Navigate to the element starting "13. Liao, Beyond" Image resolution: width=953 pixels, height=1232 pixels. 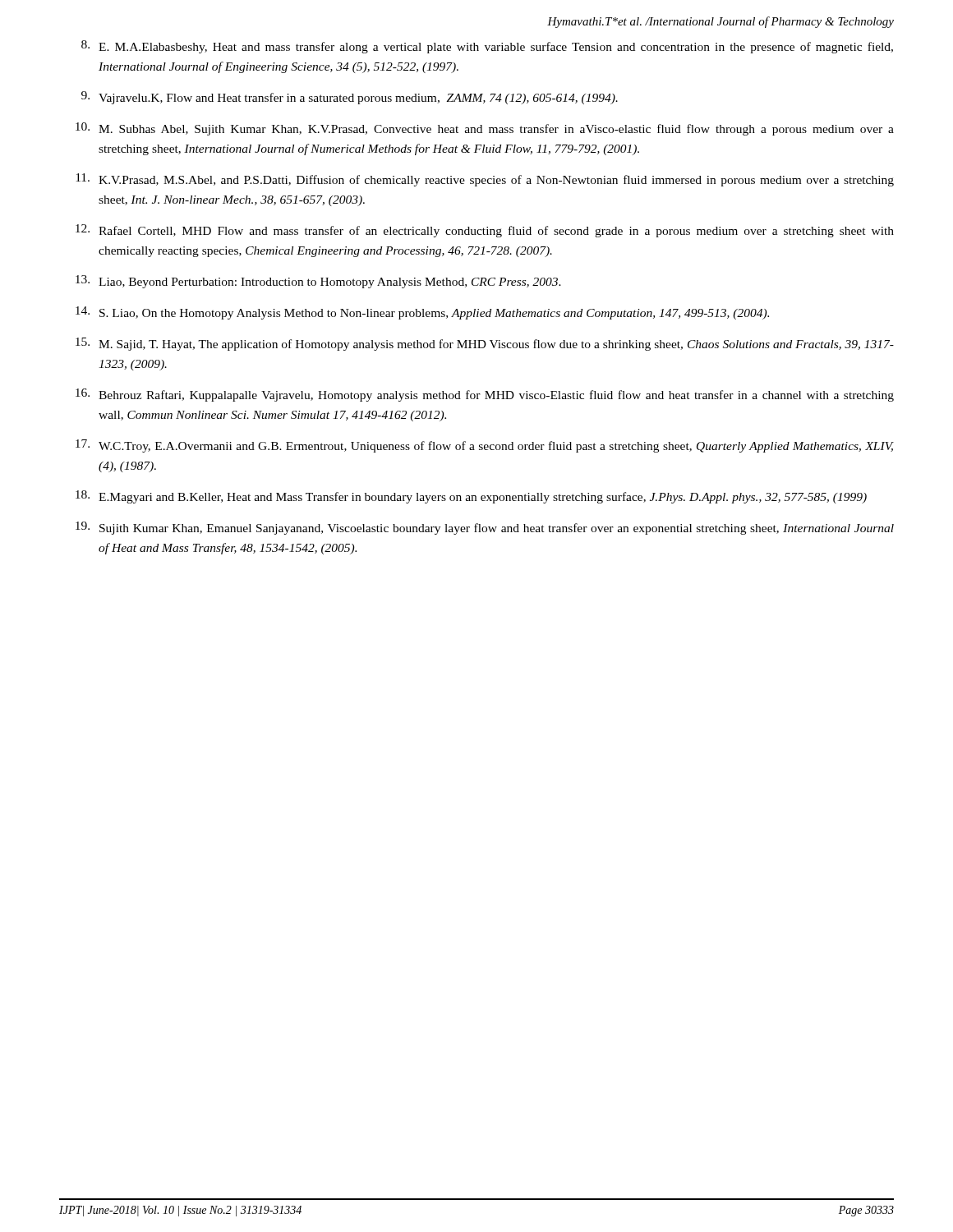point(476,282)
